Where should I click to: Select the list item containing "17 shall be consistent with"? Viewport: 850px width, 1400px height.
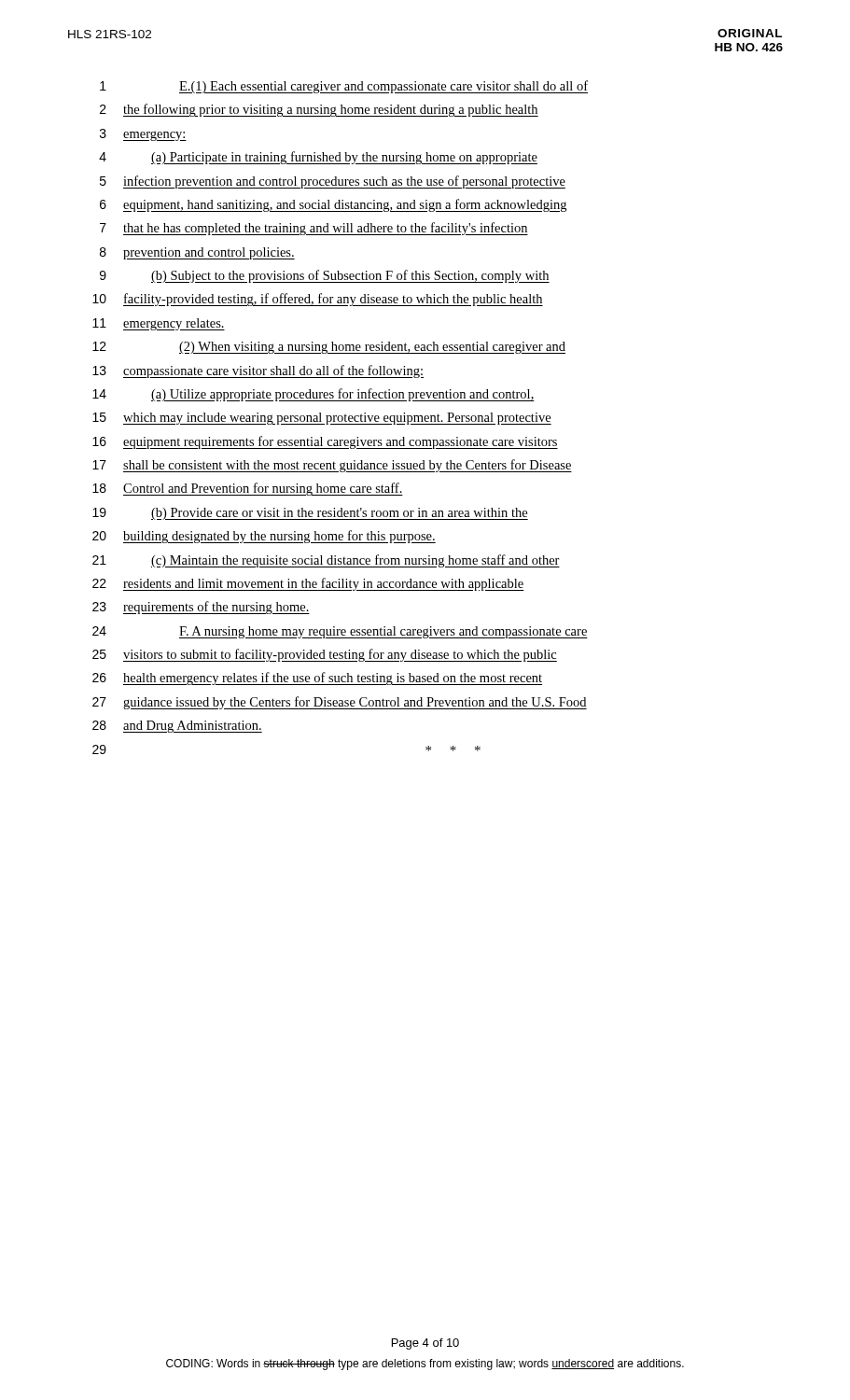425,465
